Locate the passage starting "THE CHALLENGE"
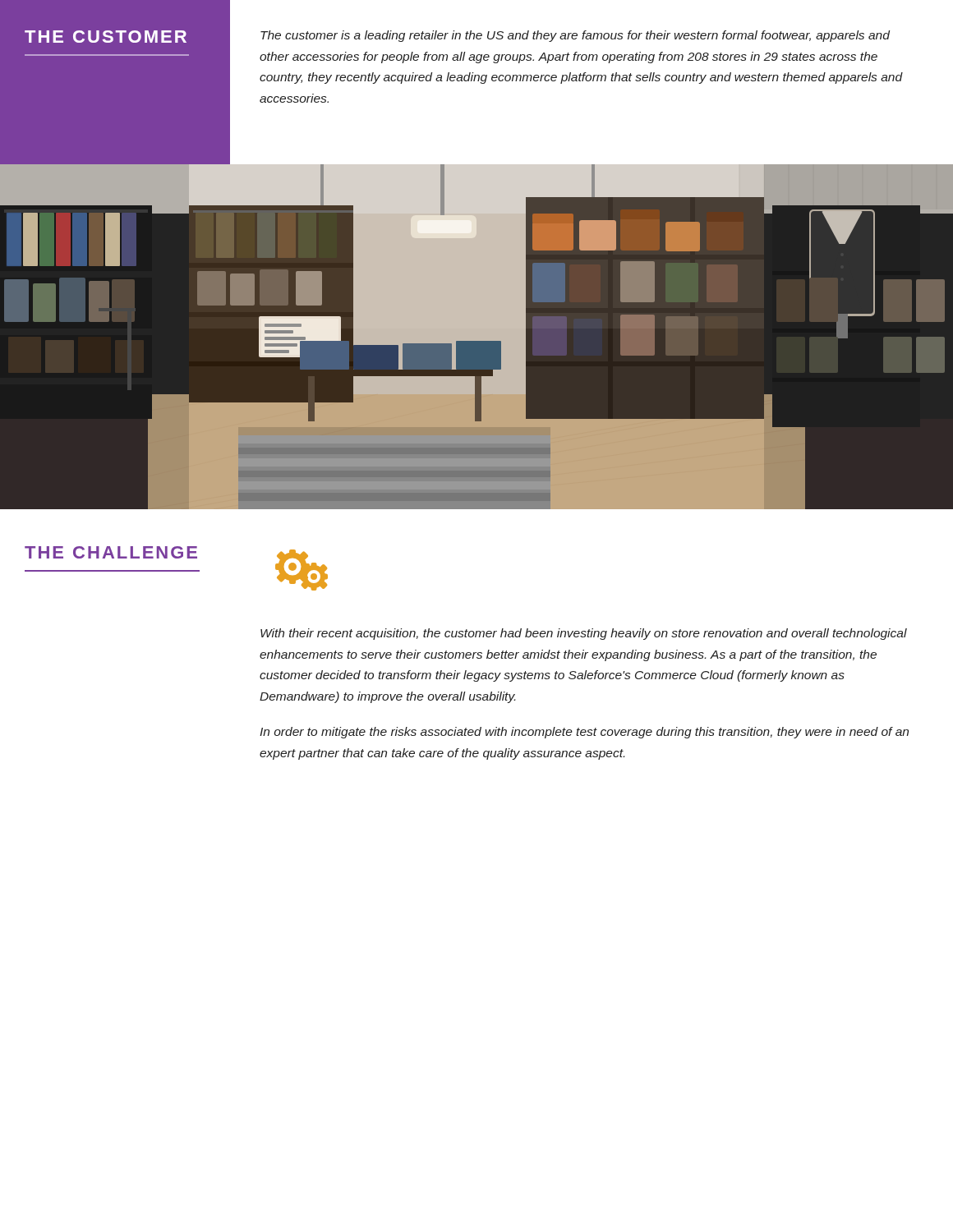This screenshot has width=953, height=1232. [112, 557]
